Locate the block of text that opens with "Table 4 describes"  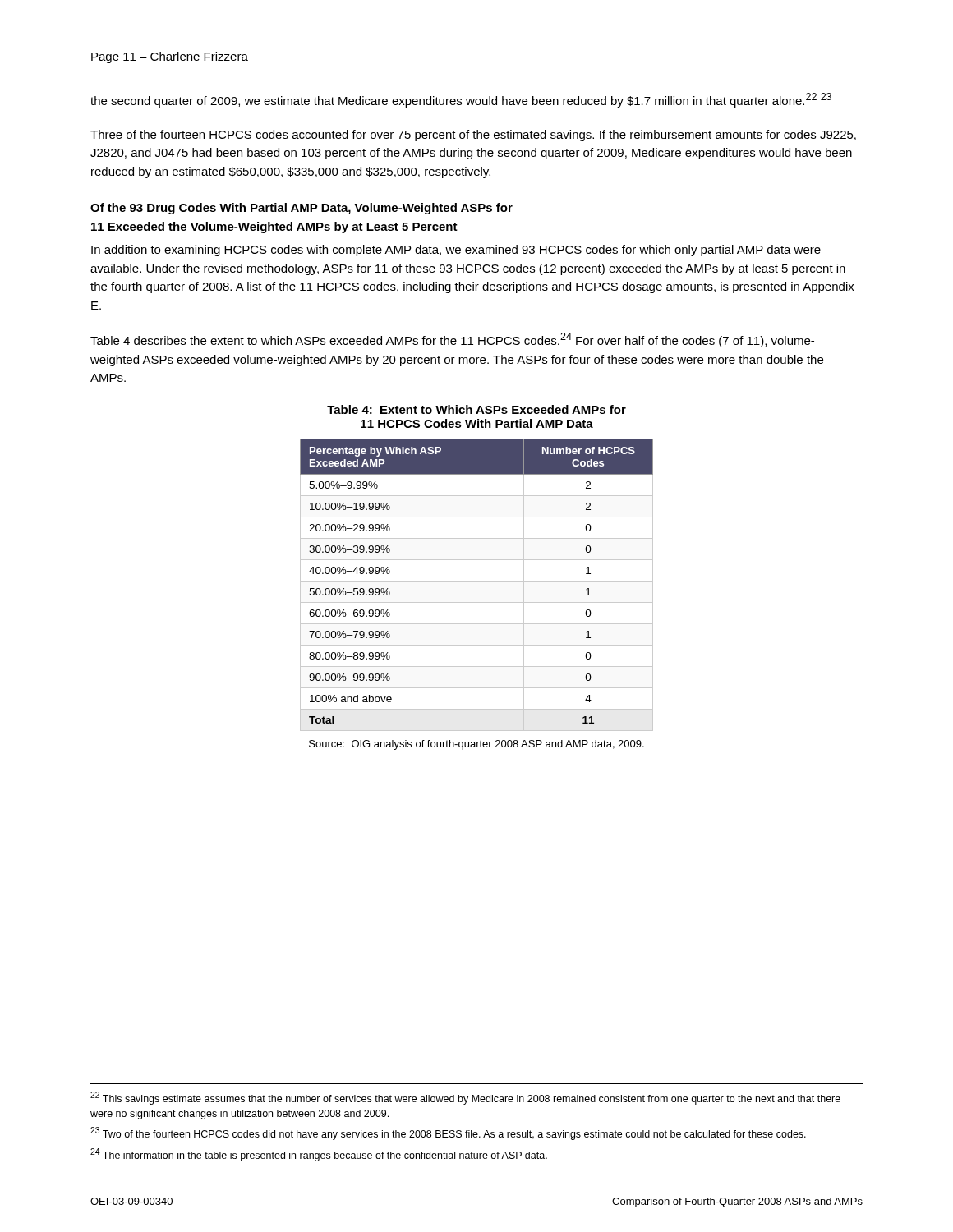tap(457, 358)
